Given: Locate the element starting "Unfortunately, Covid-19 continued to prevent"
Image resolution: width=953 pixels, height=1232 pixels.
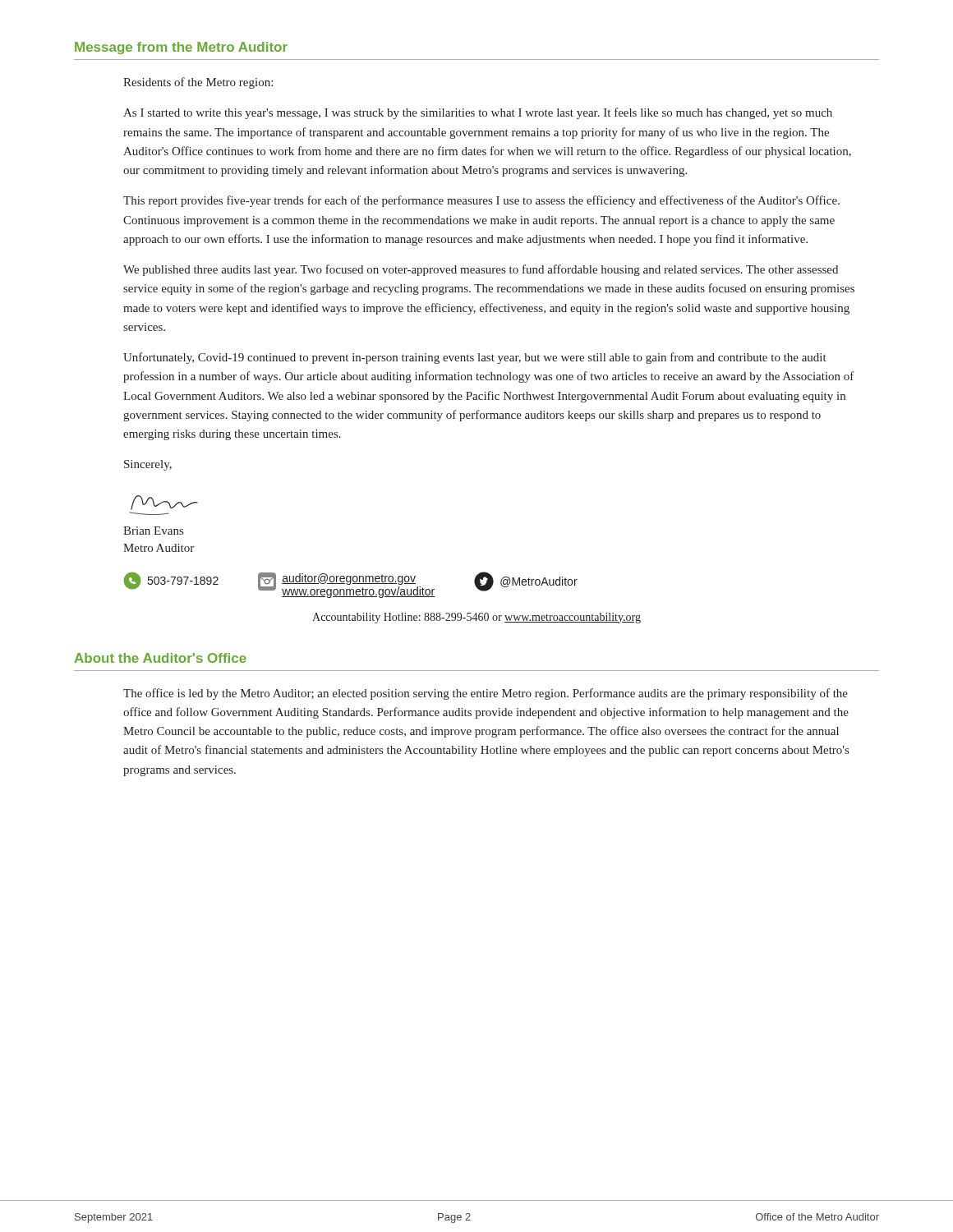Looking at the screenshot, I should tap(493, 396).
